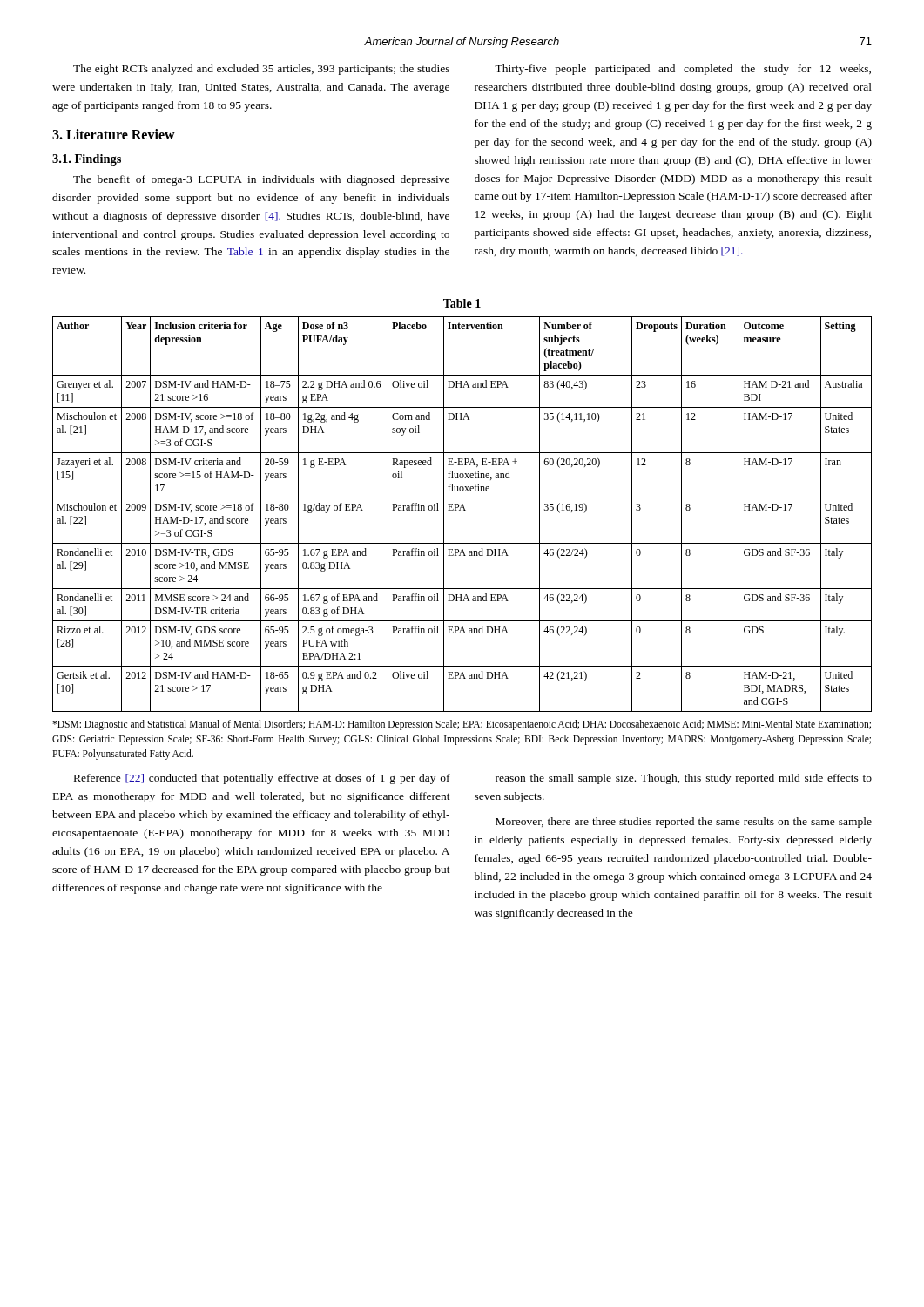Point to "Table 1"
This screenshot has width=924, height=1307.
[462, 304]
